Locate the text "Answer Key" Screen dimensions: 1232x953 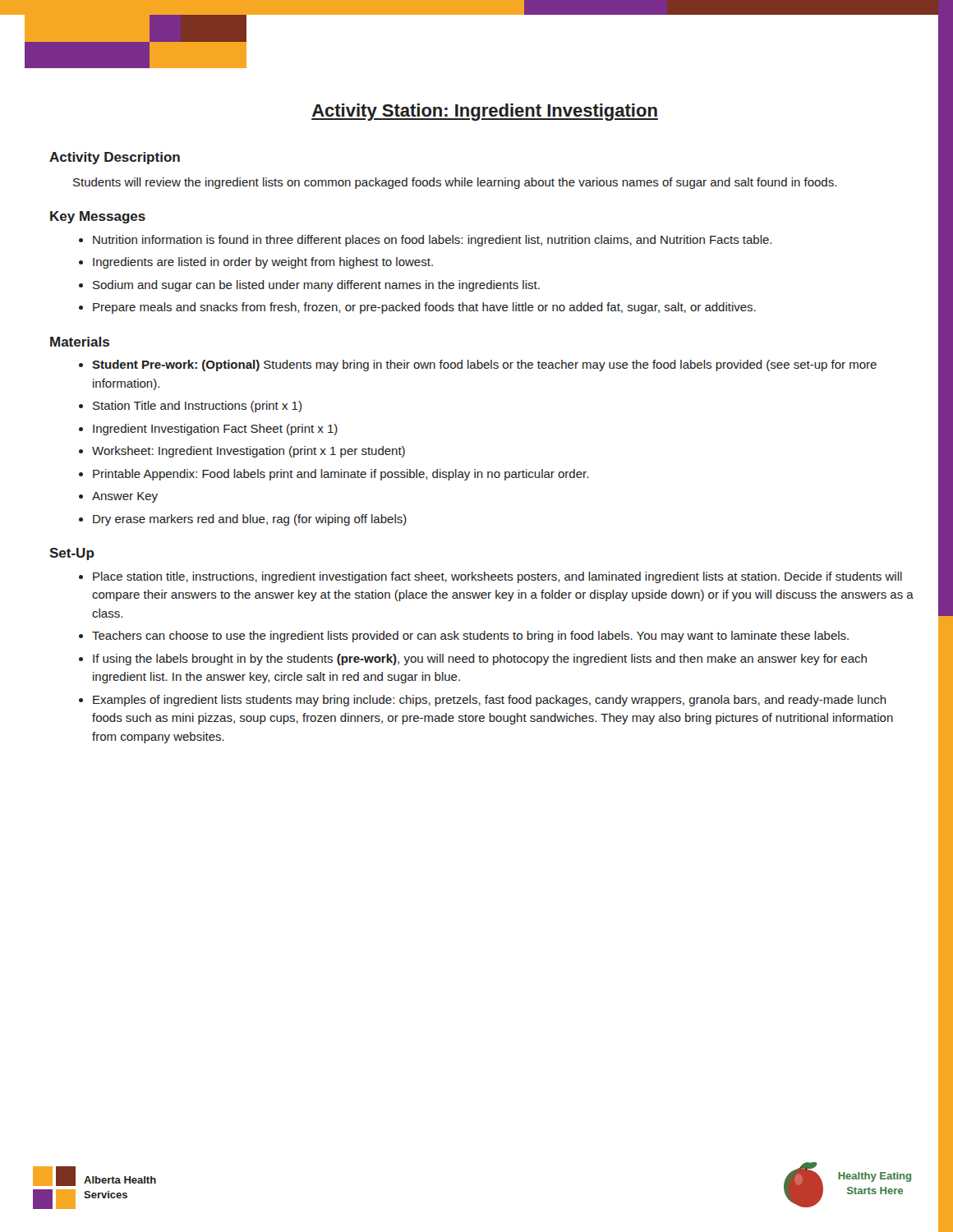(x=125, y=496)
